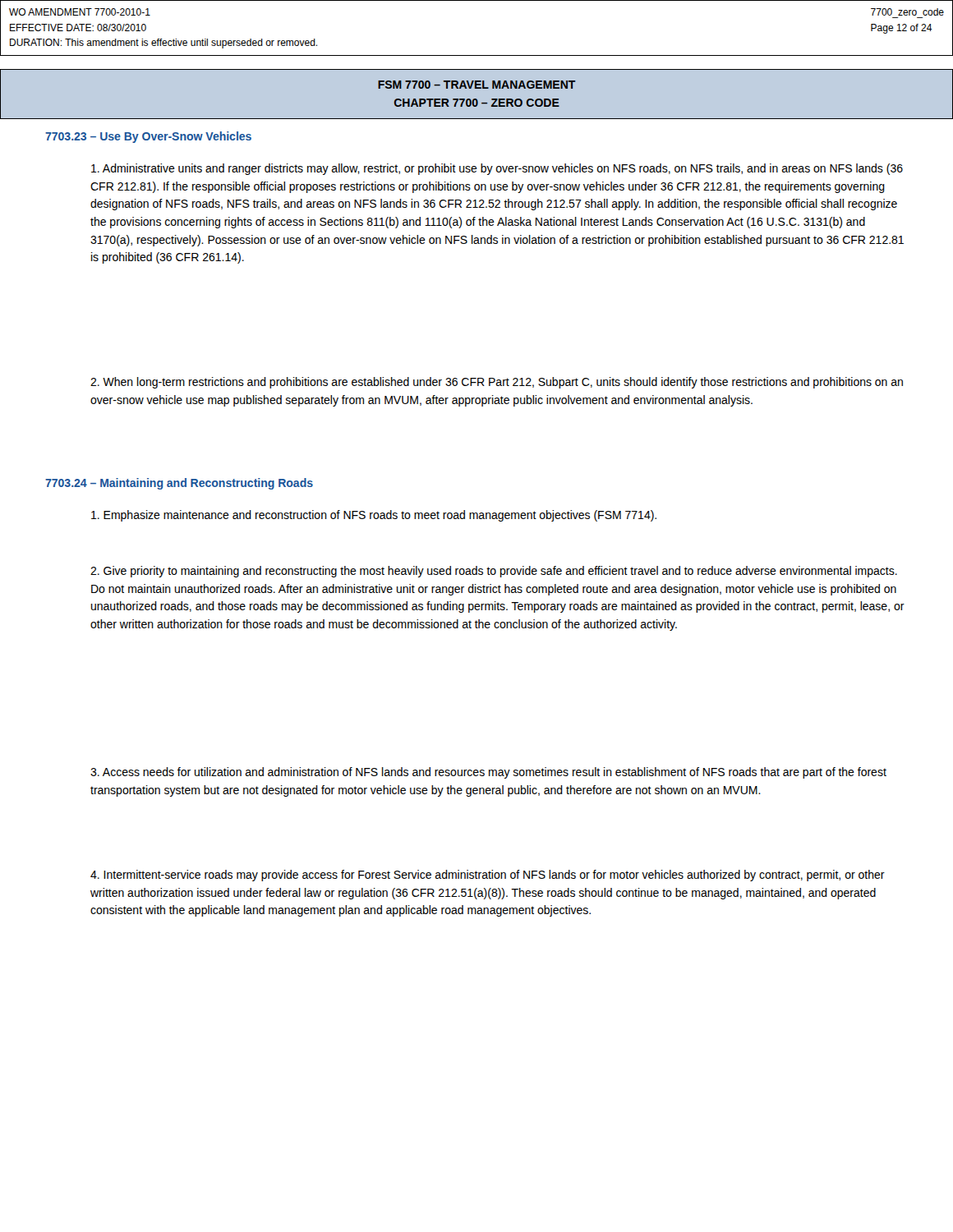The image size is (953, 1232).
Task: Click the section header that begins "7703.24 – Maintaining and Reconstructing"
Action: (x=179, y=483)
